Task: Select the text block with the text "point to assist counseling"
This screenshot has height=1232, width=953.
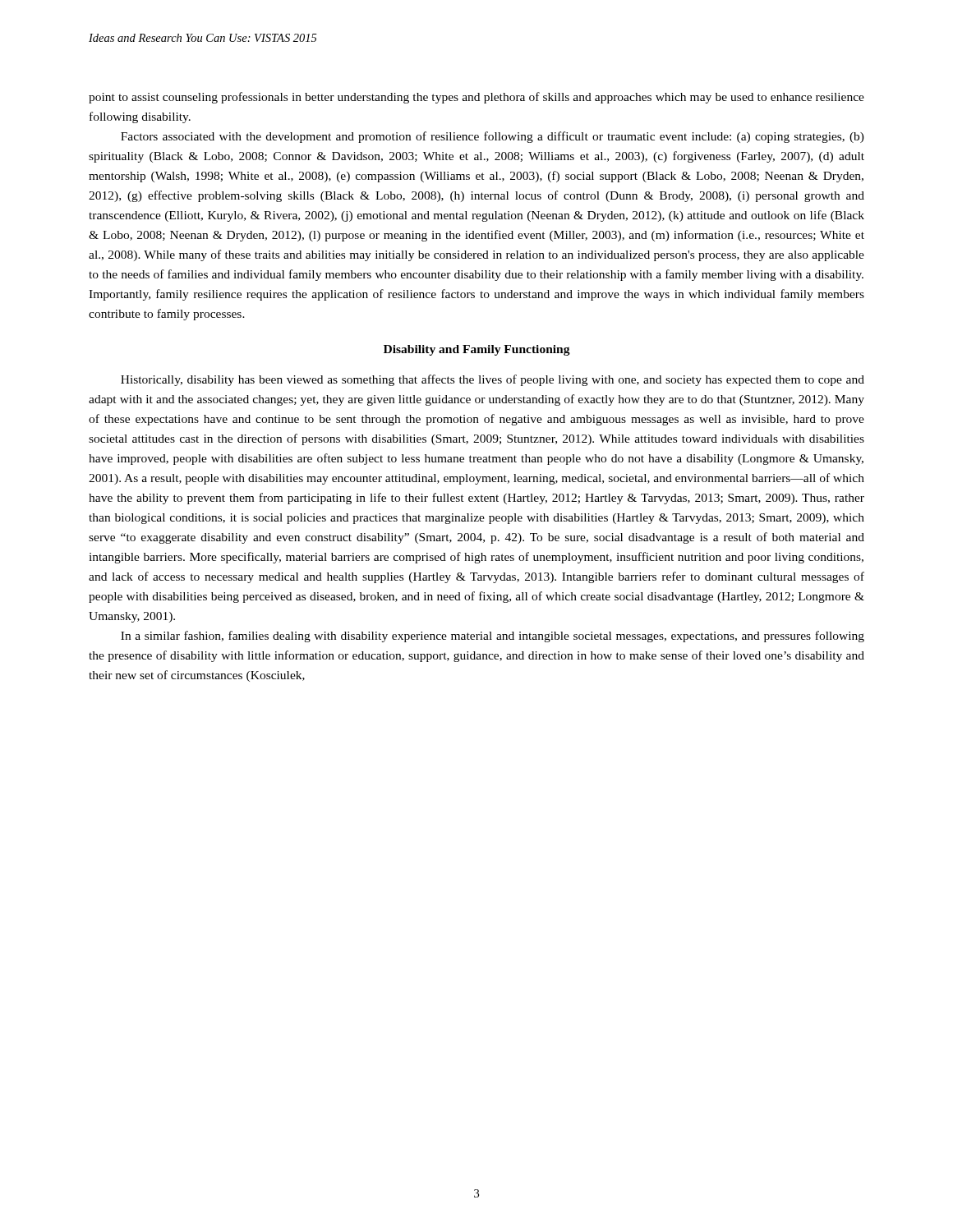Action: pos(476,205)
